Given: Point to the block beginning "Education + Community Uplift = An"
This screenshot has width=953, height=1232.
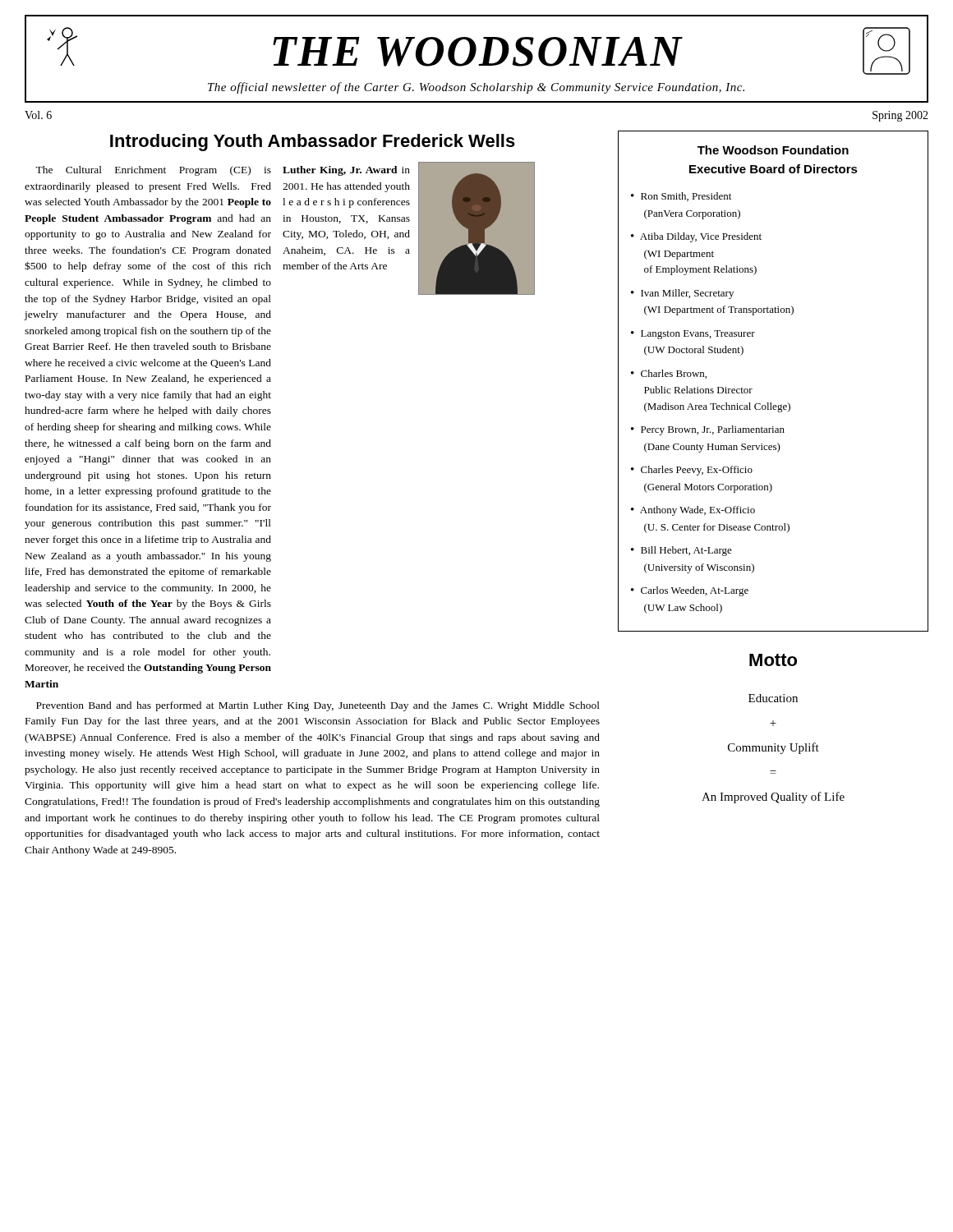Looking at the screenshot, I should tap(773, 747).
